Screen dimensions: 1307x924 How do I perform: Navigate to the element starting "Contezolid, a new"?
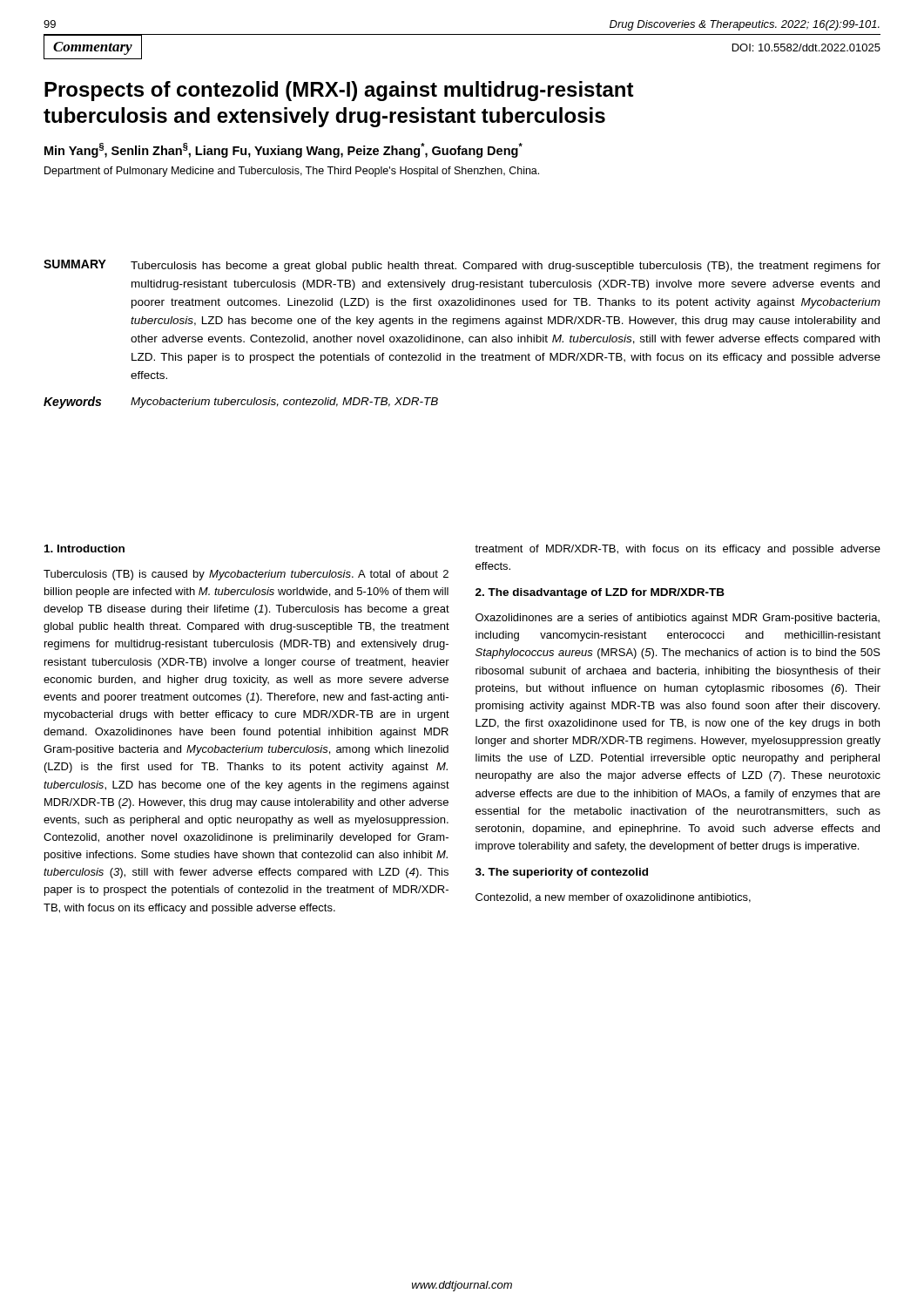[x=678, y=898]
